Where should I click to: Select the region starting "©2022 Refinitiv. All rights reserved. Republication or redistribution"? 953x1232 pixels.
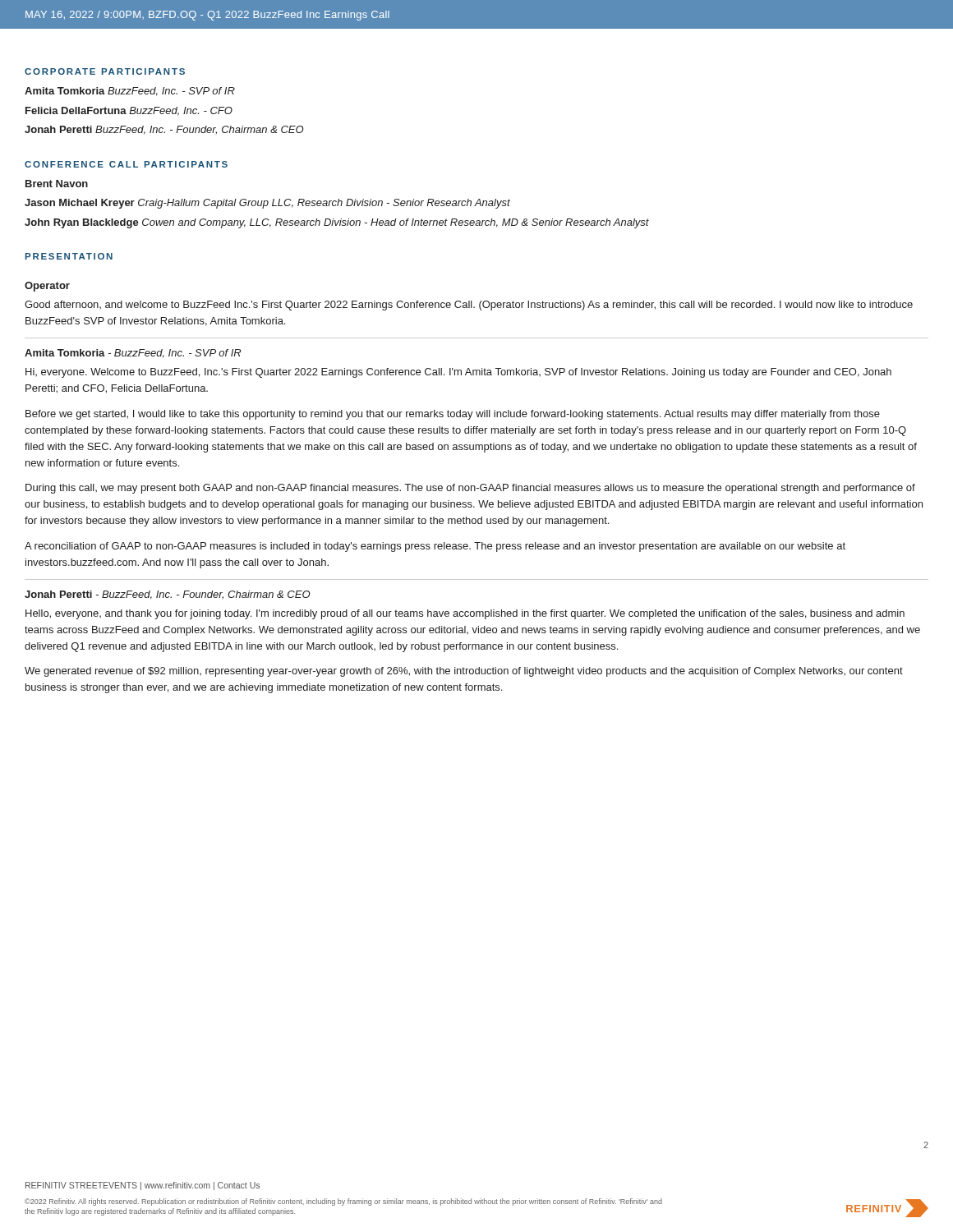coord(343,1207)
